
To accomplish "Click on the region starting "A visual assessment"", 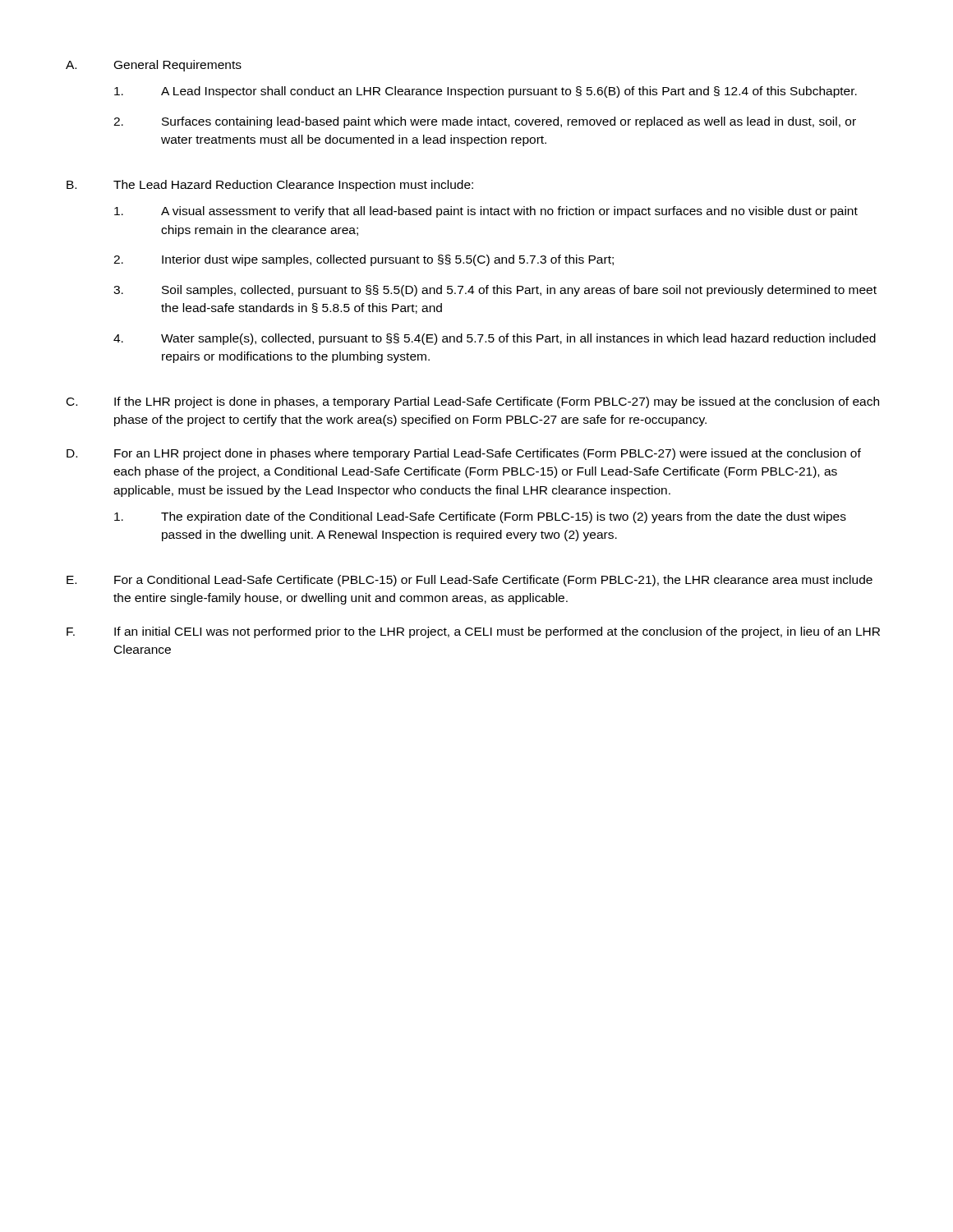I will coord(500,221).
